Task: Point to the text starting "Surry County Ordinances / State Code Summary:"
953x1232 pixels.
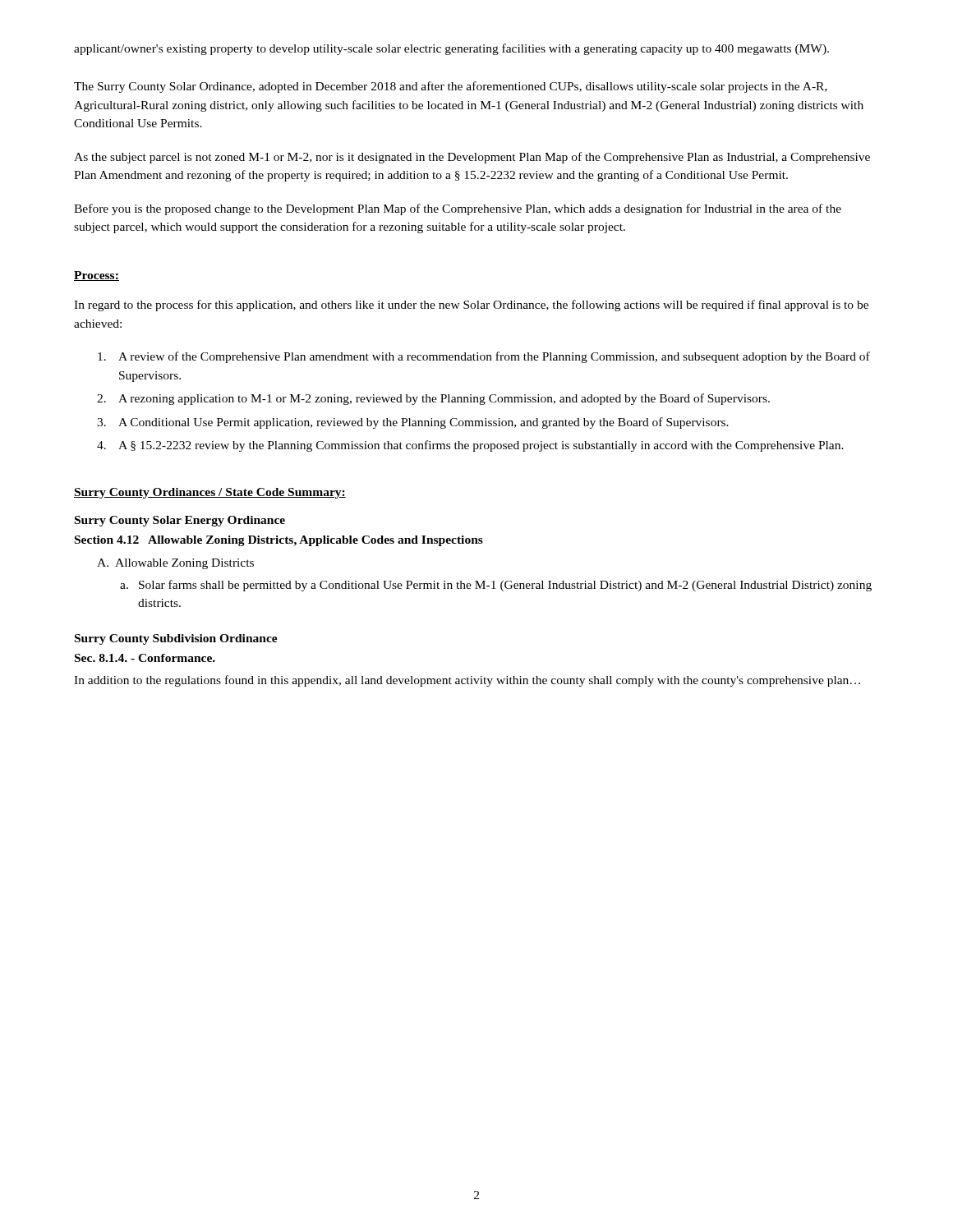Action: tap(210, 491)
